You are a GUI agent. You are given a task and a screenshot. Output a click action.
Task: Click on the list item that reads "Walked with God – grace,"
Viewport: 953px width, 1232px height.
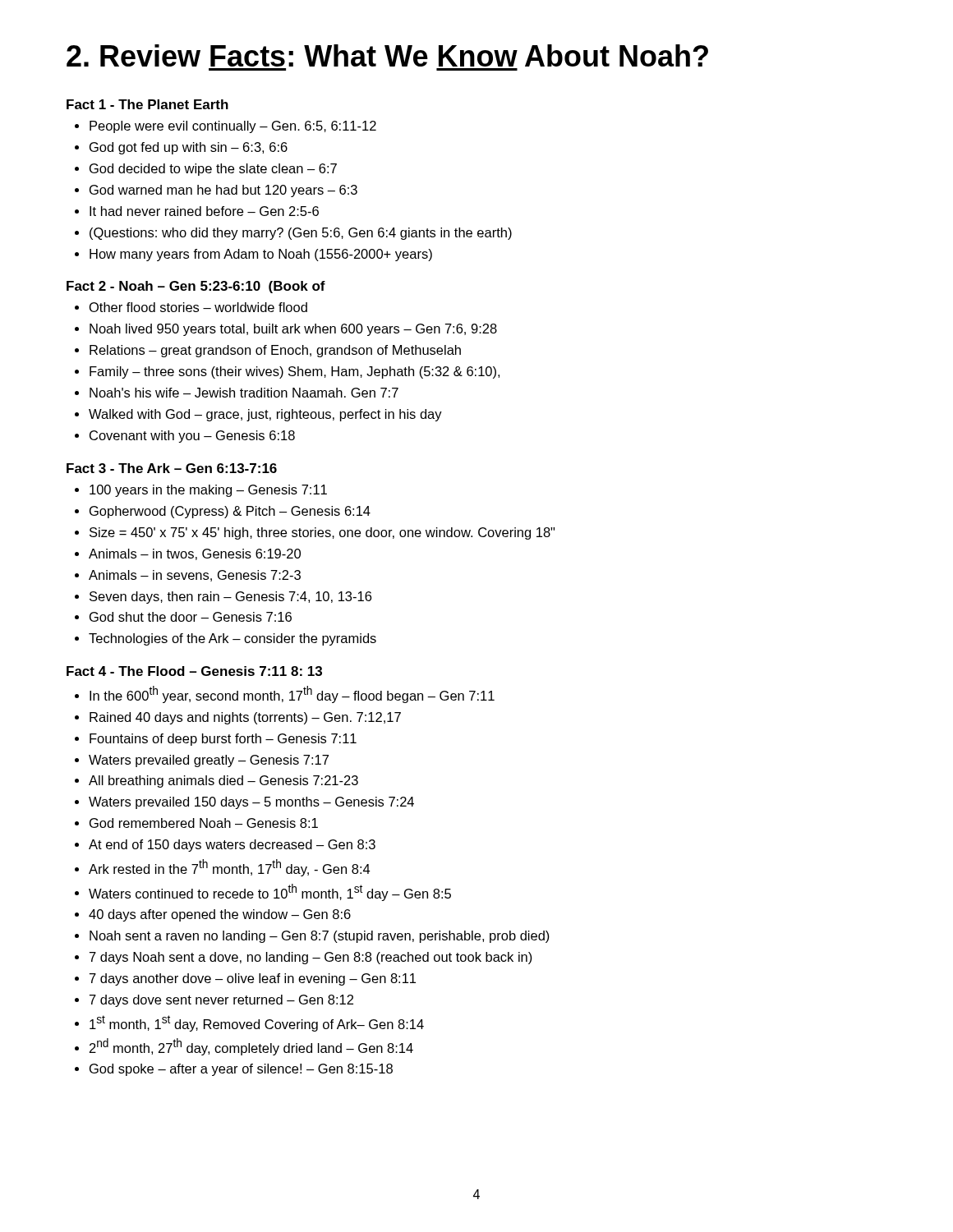265,414
